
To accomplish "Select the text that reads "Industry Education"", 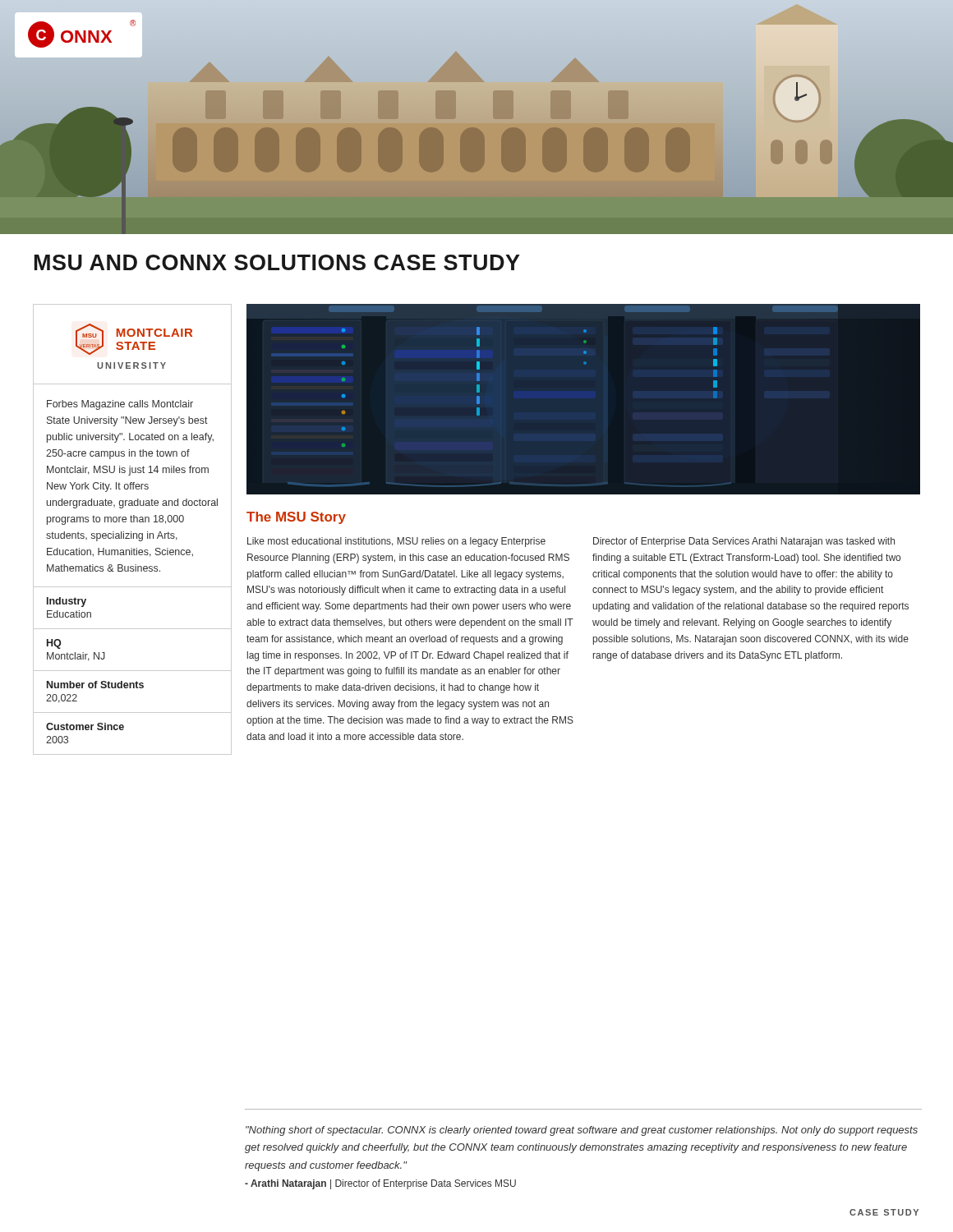I will (x=67, y=602).
